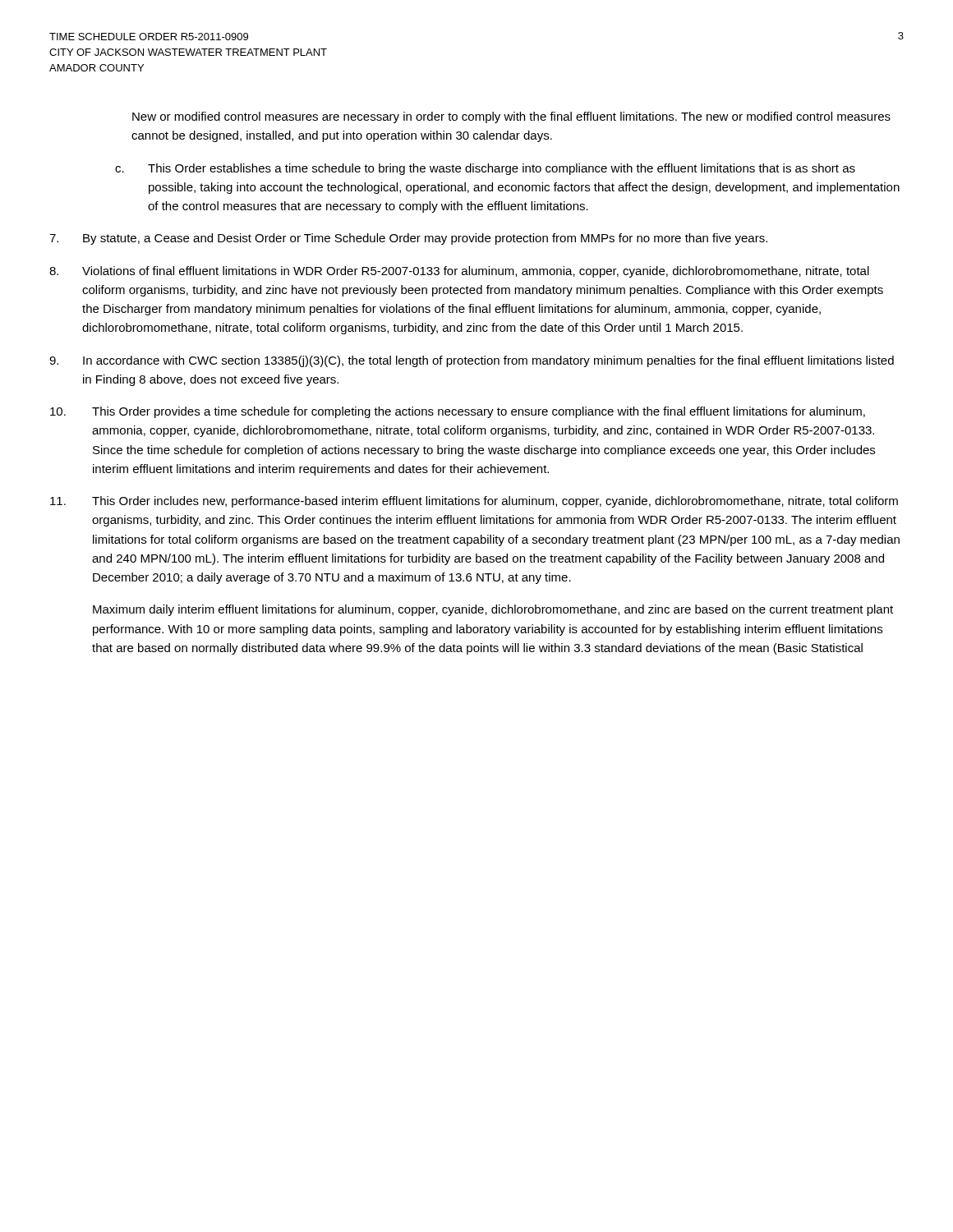
Task: Locate the element starting "Maximum daily interim effluent limitations for"
Action: 493,628
